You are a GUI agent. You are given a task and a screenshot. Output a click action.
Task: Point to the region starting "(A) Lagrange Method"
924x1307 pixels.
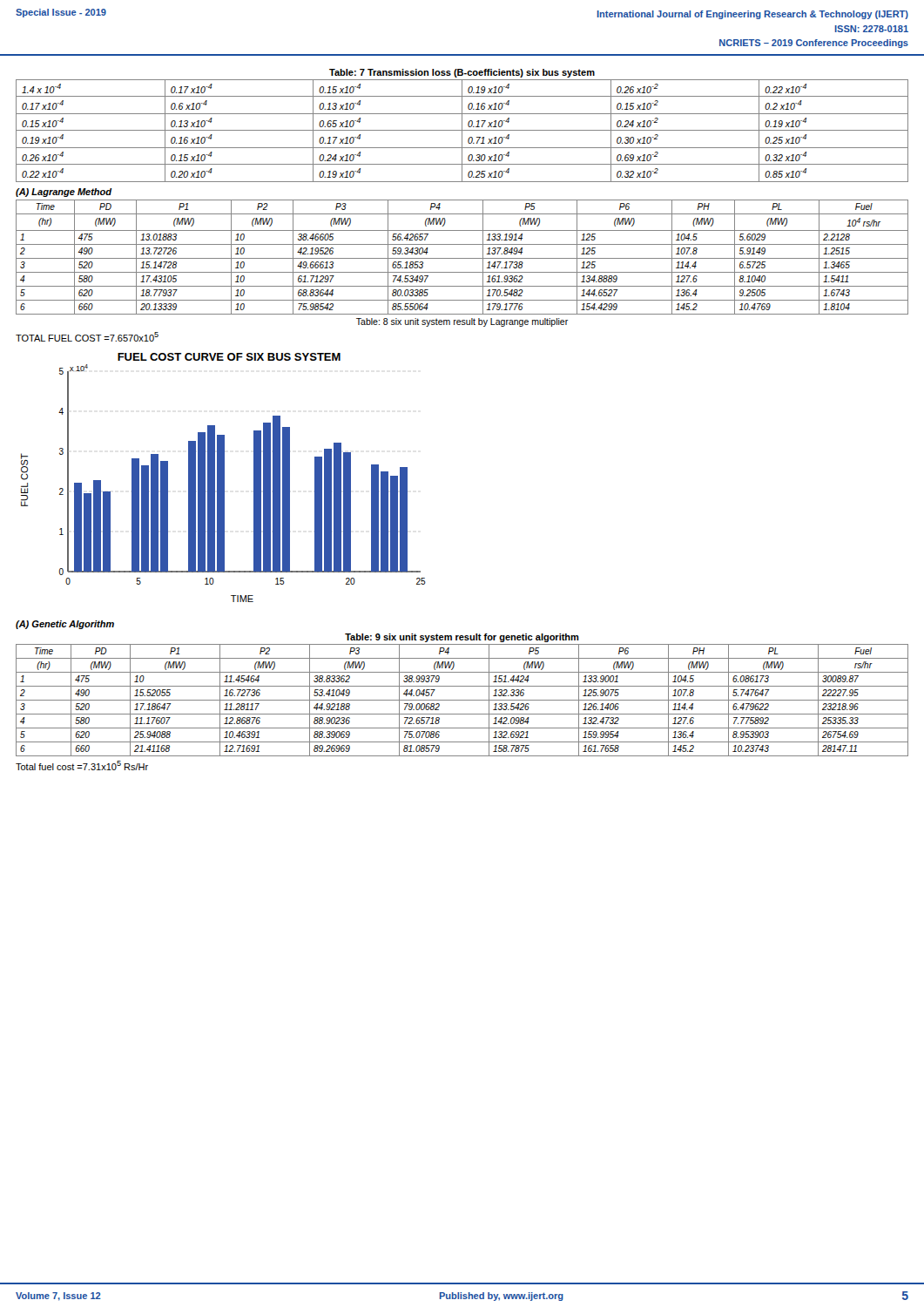(64, 191)
